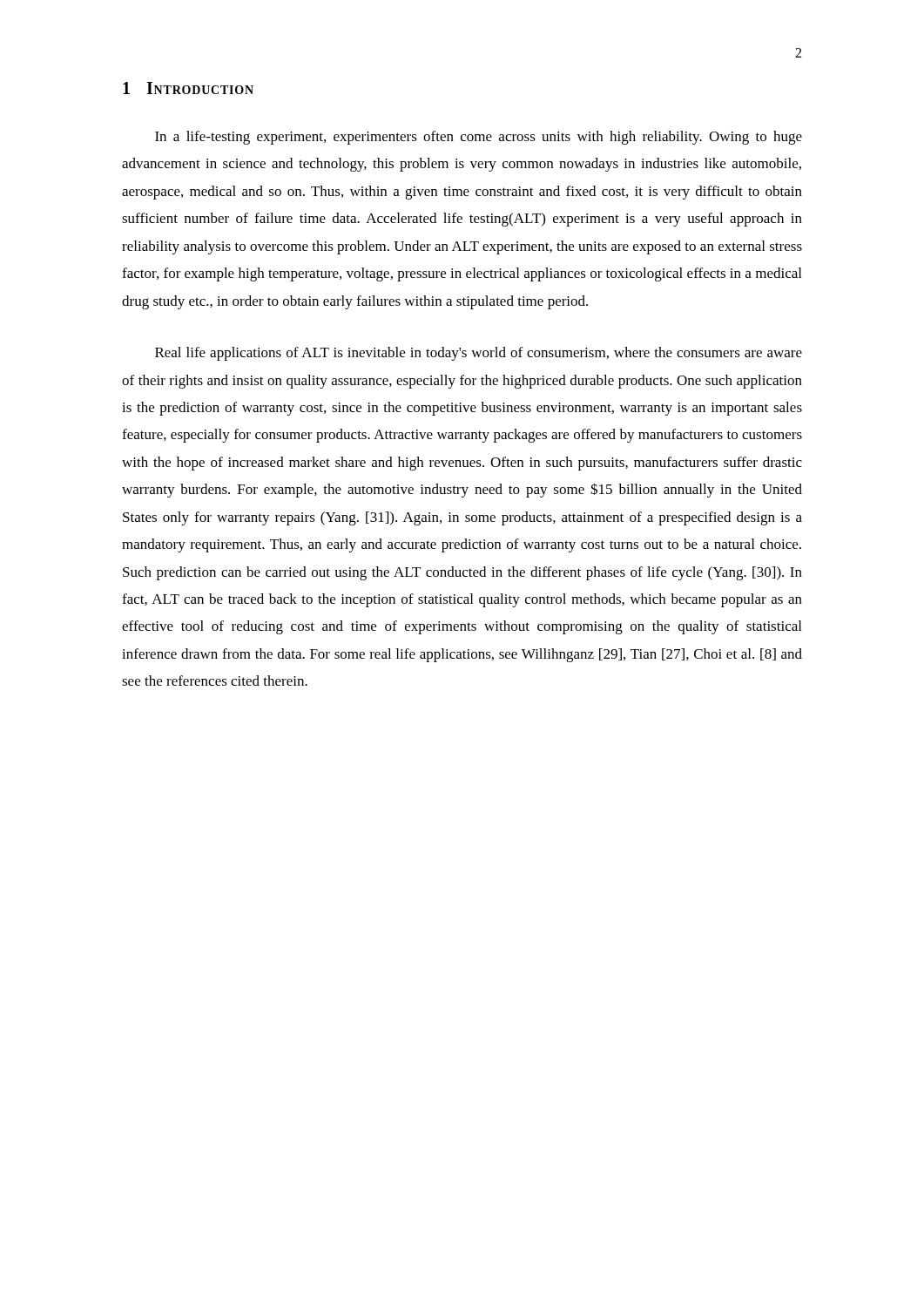The width and height of the screenshot is (924, 1307).
Task: Click on the passage starting "1 Introduction"
Action: (188, 88)
